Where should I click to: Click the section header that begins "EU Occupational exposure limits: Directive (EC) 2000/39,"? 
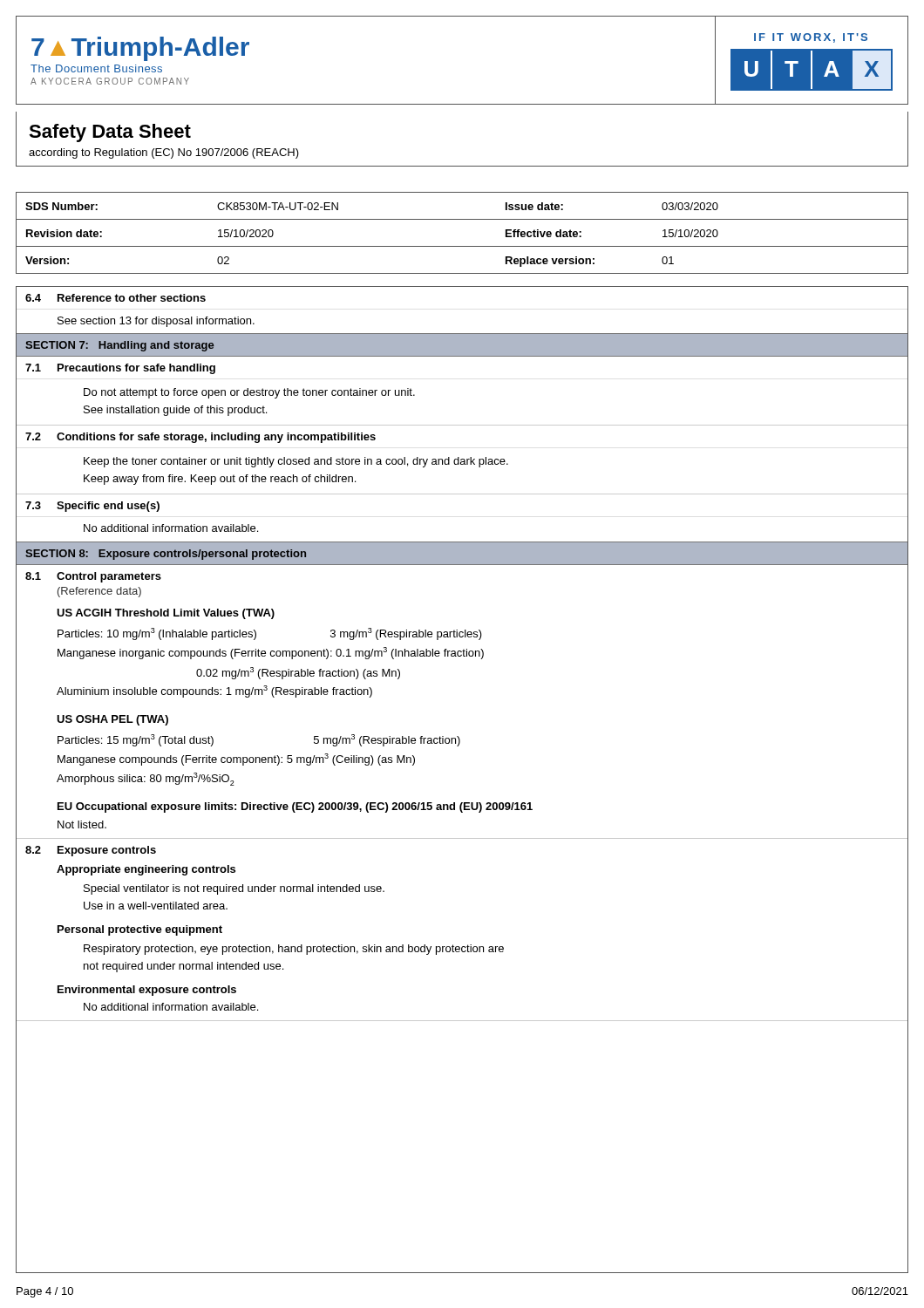[295, 806]
